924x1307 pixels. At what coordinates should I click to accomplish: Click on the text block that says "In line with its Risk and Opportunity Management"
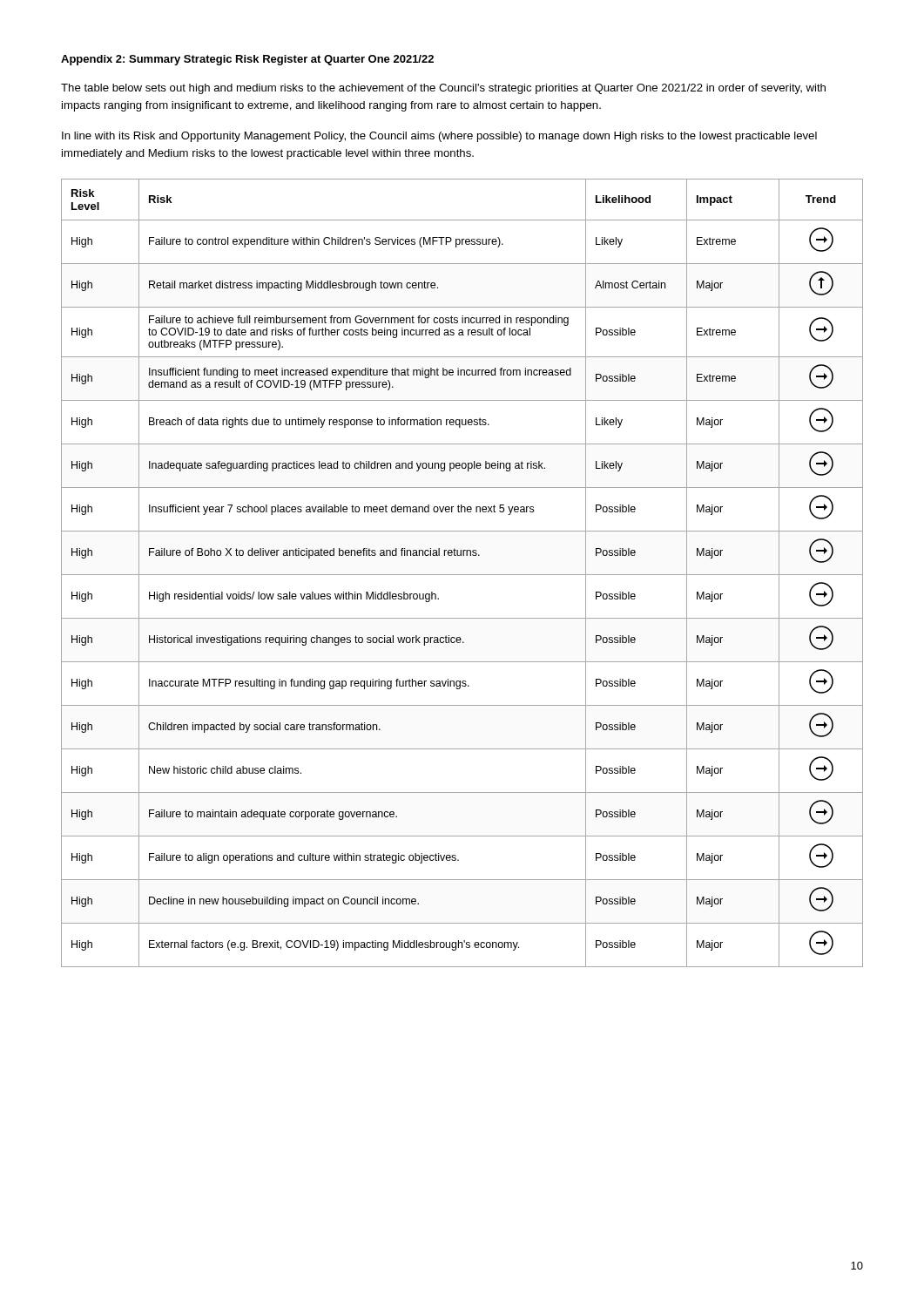(x=439, y=144)
